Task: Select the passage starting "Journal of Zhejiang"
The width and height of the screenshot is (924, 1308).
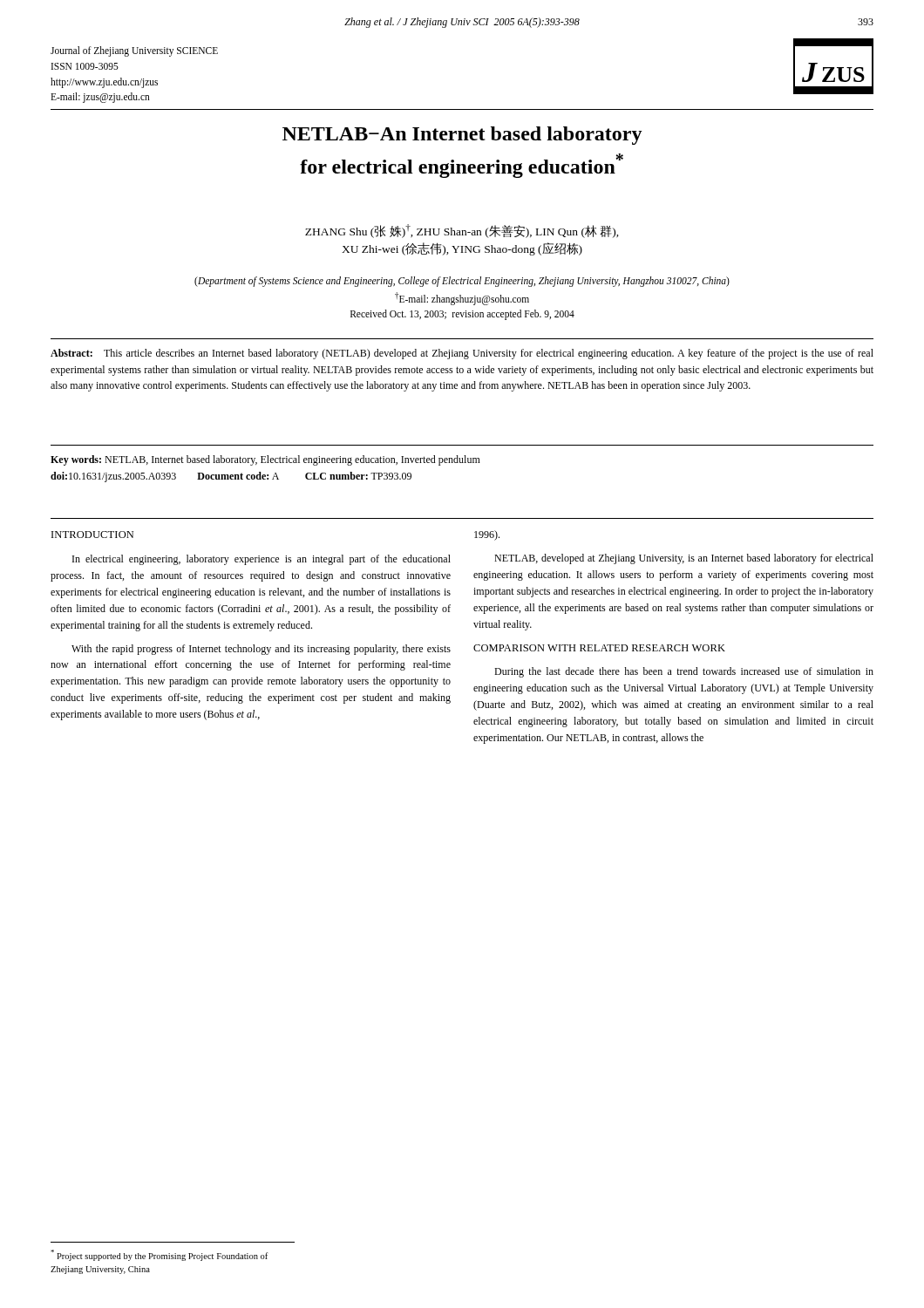Action: (134, 74)
